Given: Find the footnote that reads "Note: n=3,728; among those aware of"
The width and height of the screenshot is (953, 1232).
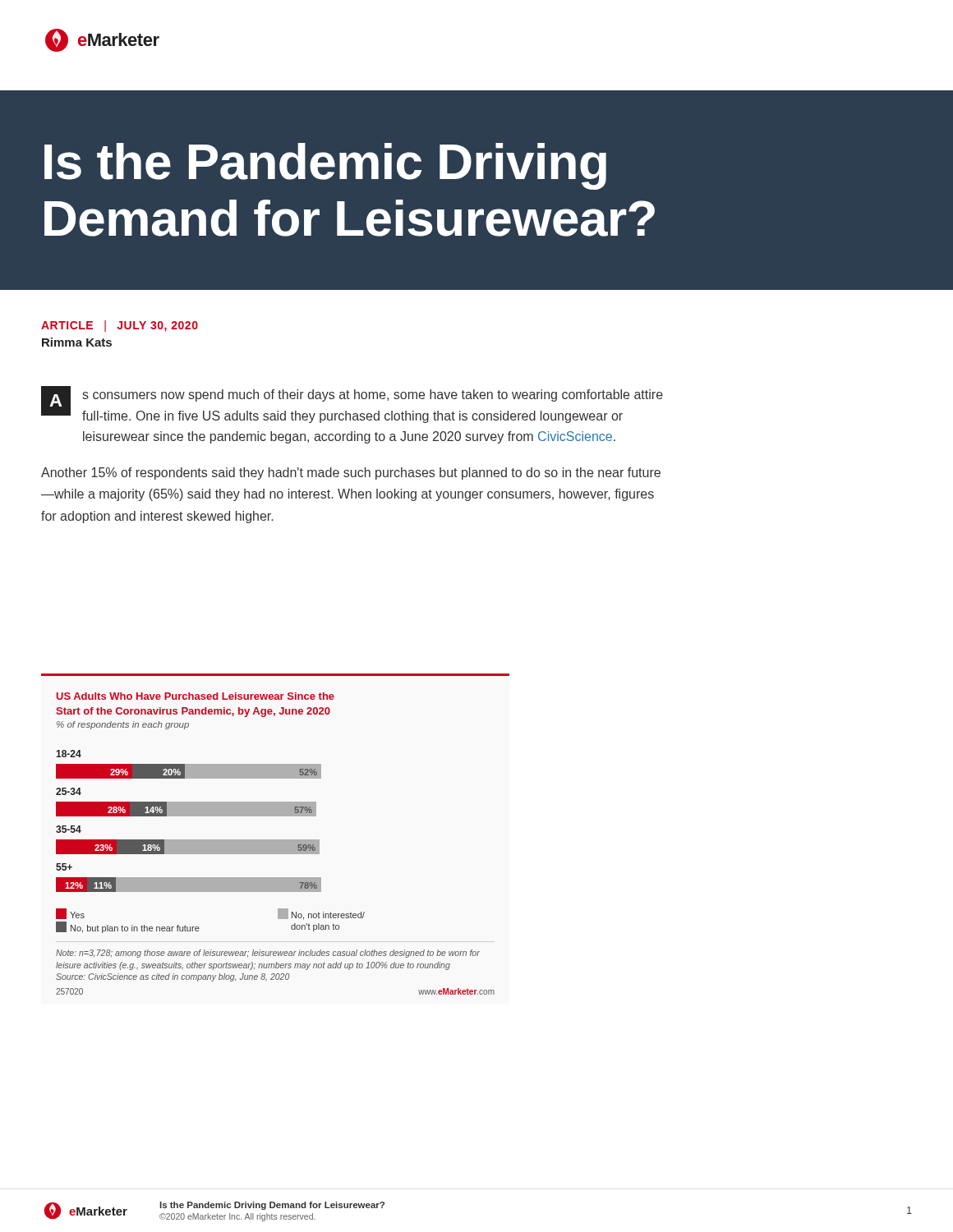Looking at the screenshot, I should coord(268,965).
